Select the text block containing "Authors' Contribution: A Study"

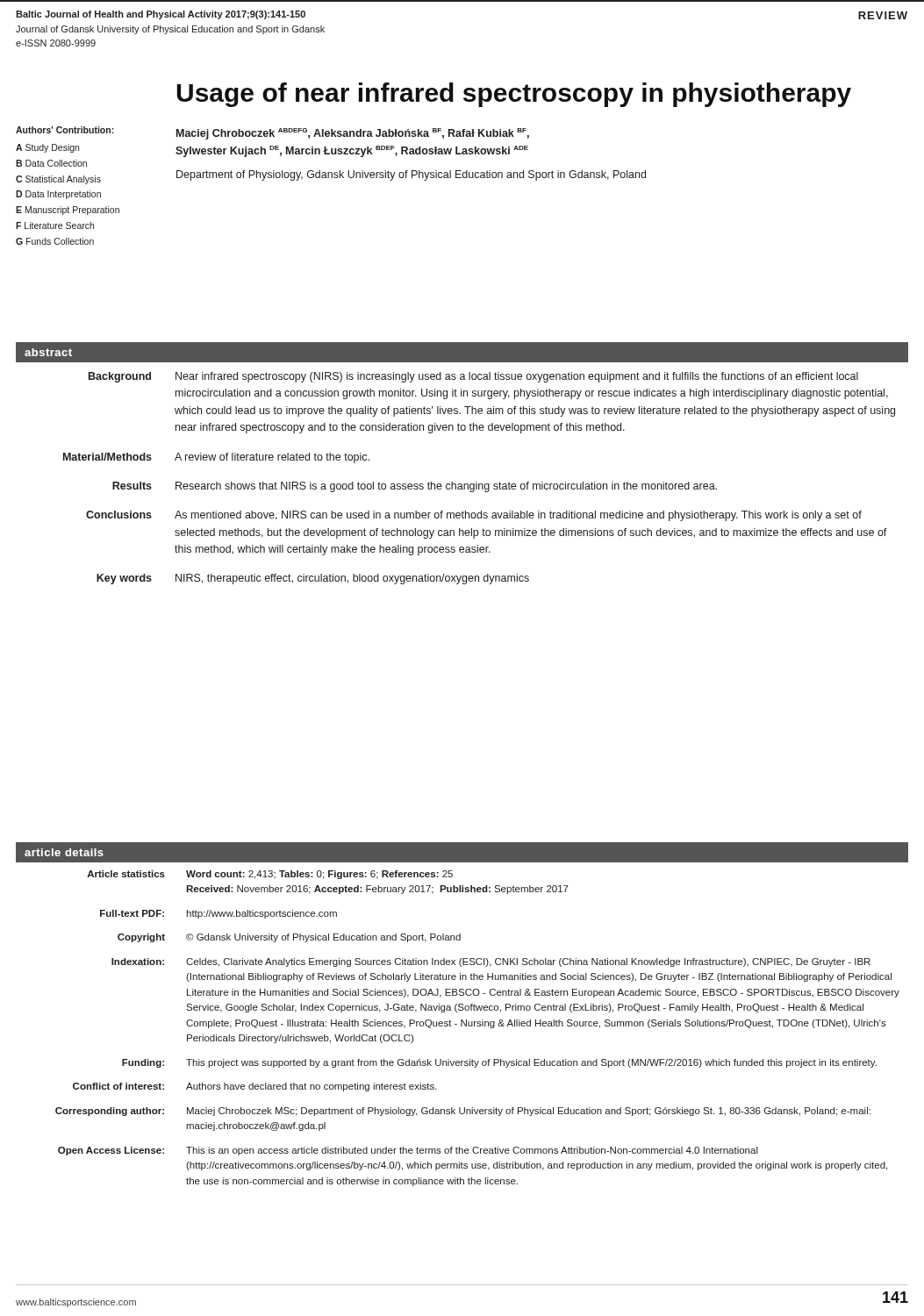click(x=88, y=186)
